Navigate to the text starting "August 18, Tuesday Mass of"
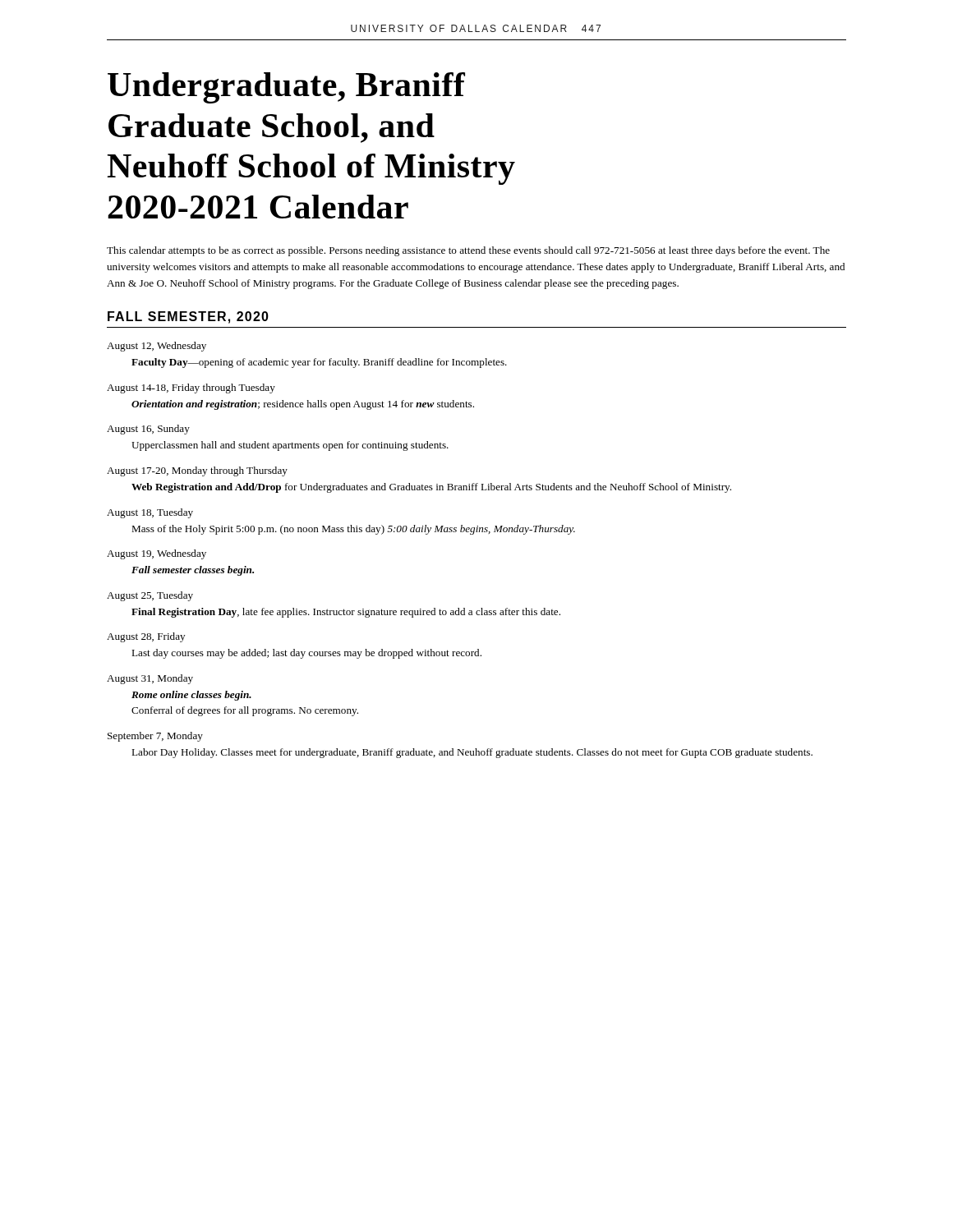The width and height of the screenshot is (953, 1232). (x=476, y=521)
